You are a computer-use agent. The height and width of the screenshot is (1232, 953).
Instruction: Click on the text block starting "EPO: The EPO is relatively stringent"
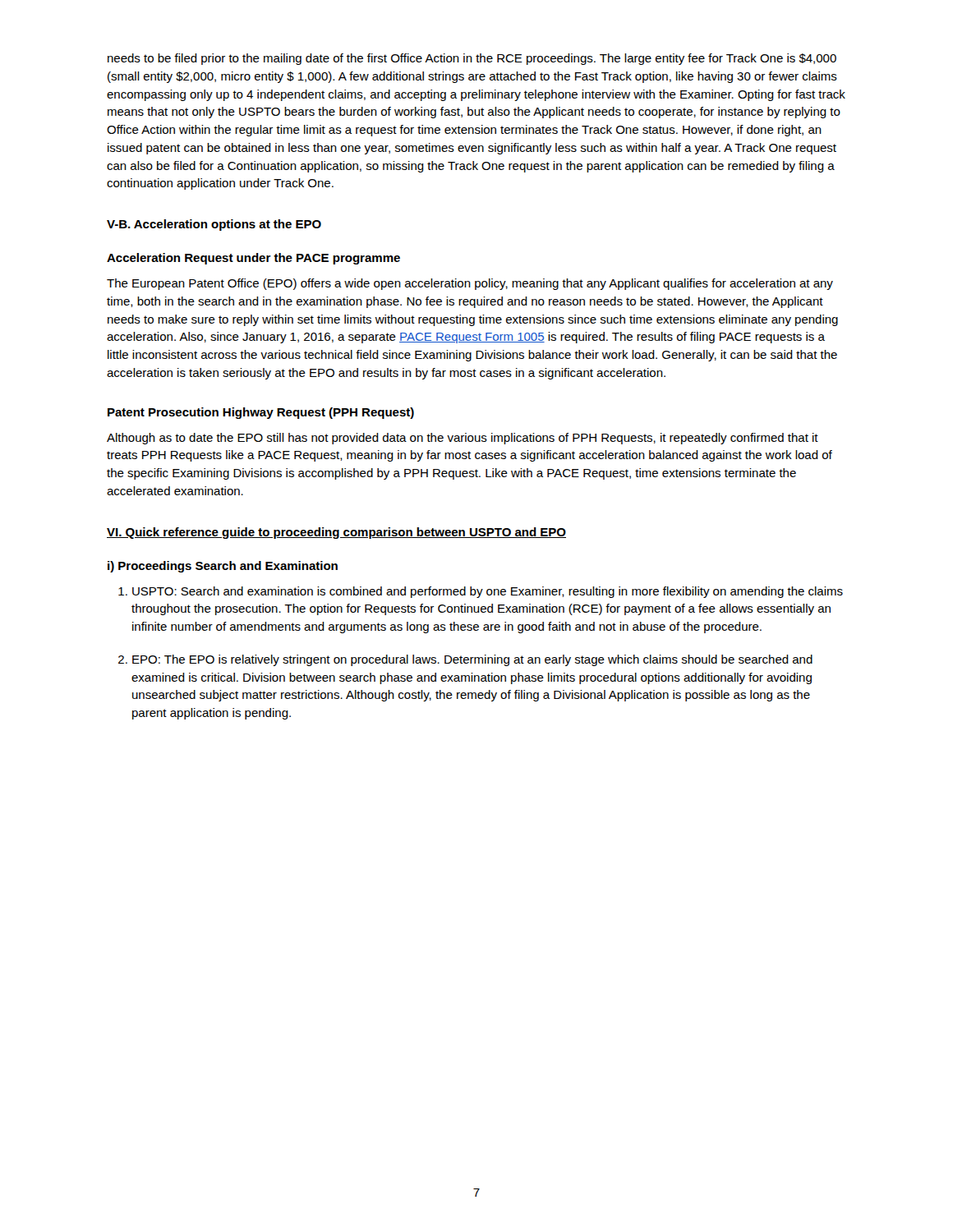point(489,686)
